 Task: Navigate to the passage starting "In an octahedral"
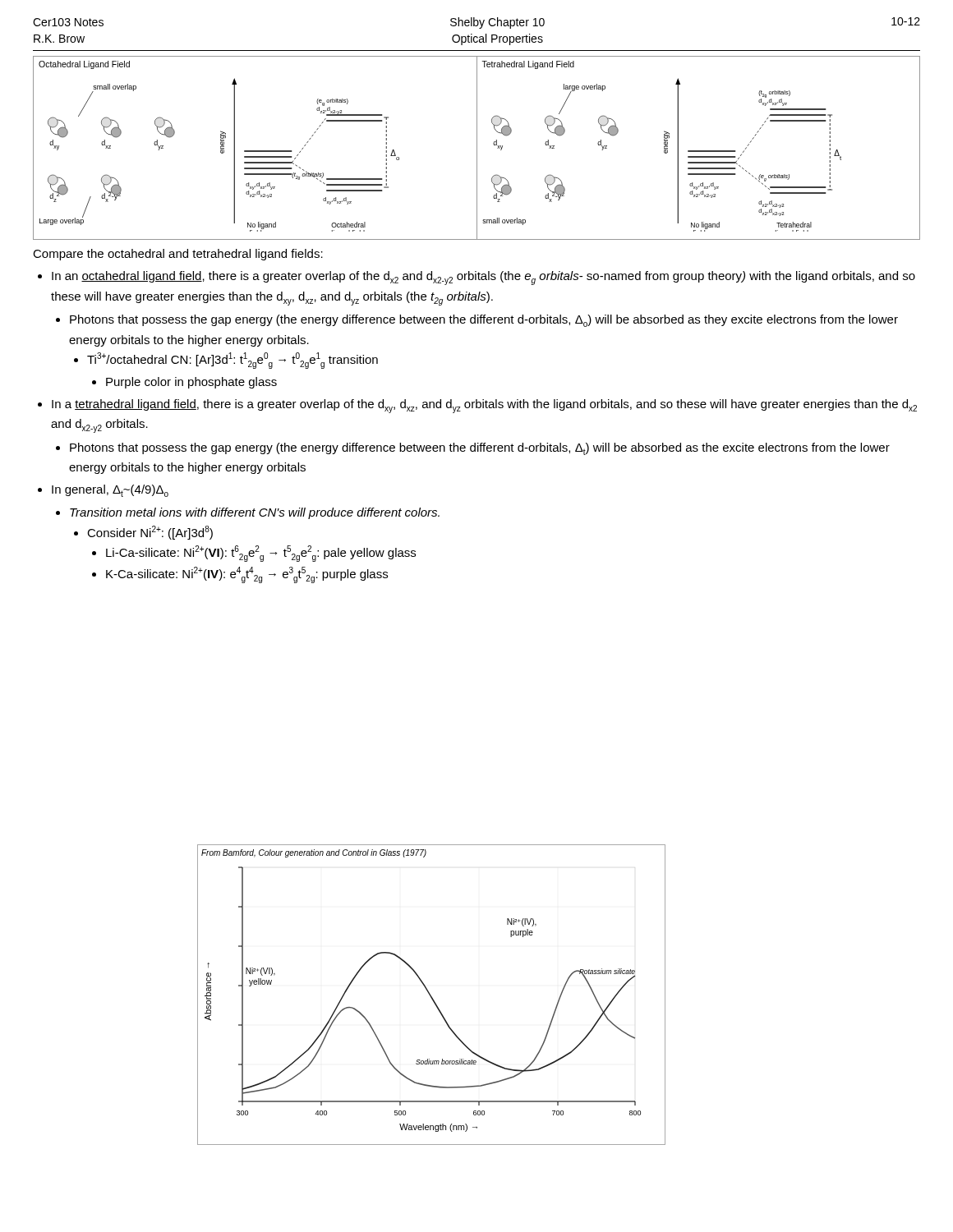pos(486,330)
